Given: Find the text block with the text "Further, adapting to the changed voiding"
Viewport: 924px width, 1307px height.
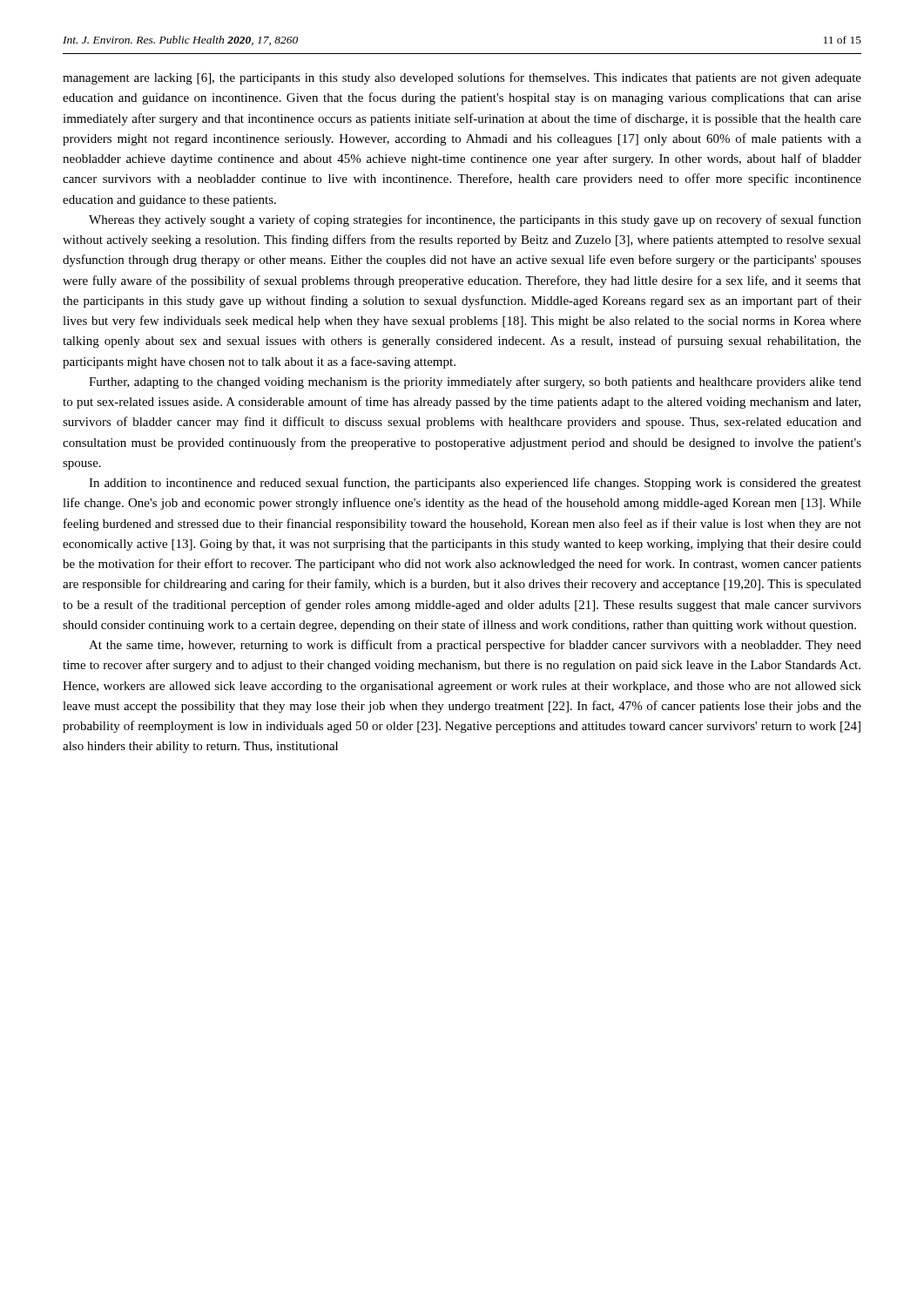Looking at the screenshot, I should coord(462,422).
